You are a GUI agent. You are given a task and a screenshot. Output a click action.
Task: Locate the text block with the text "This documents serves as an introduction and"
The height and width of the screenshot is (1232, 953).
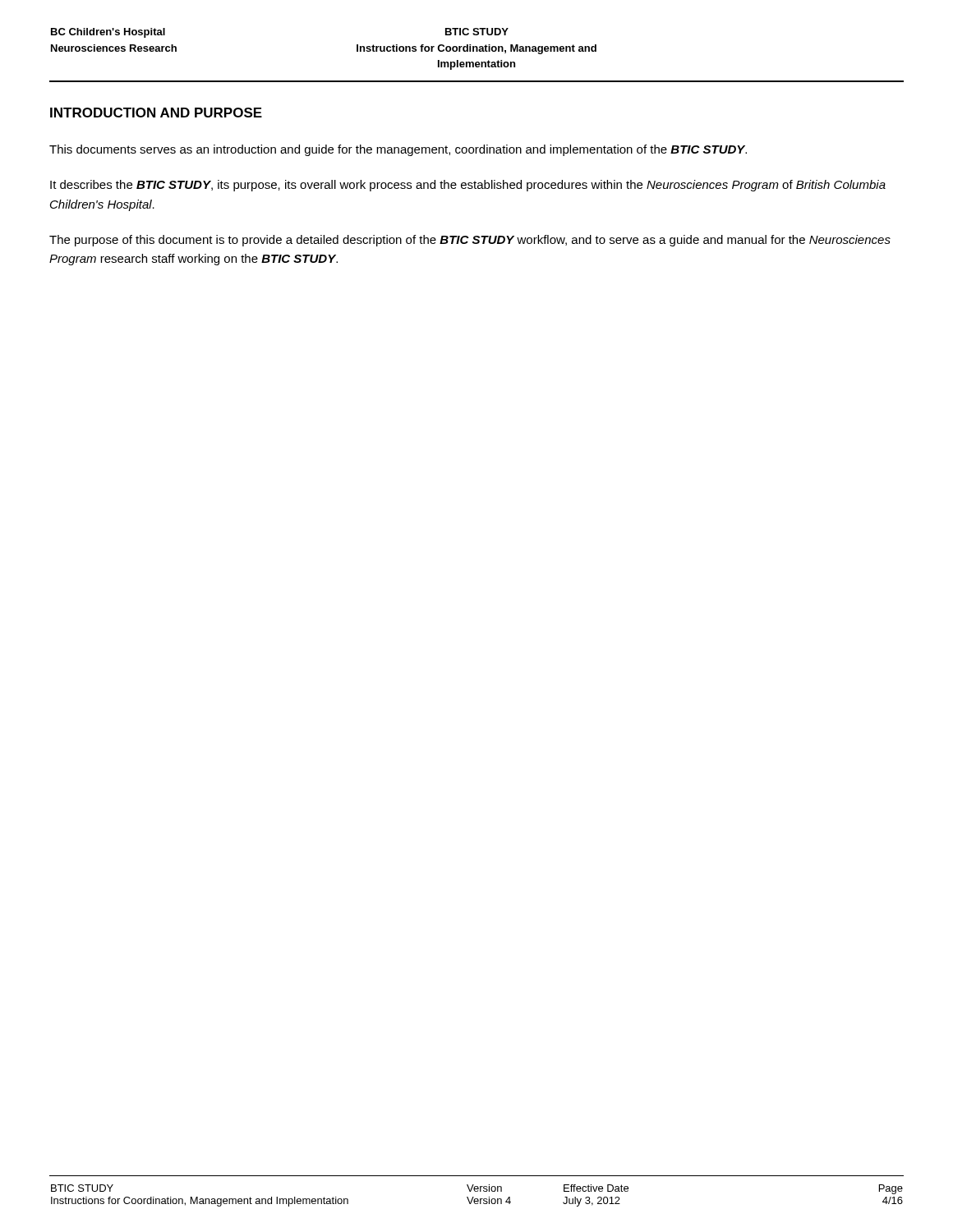[x=399, y=149]
